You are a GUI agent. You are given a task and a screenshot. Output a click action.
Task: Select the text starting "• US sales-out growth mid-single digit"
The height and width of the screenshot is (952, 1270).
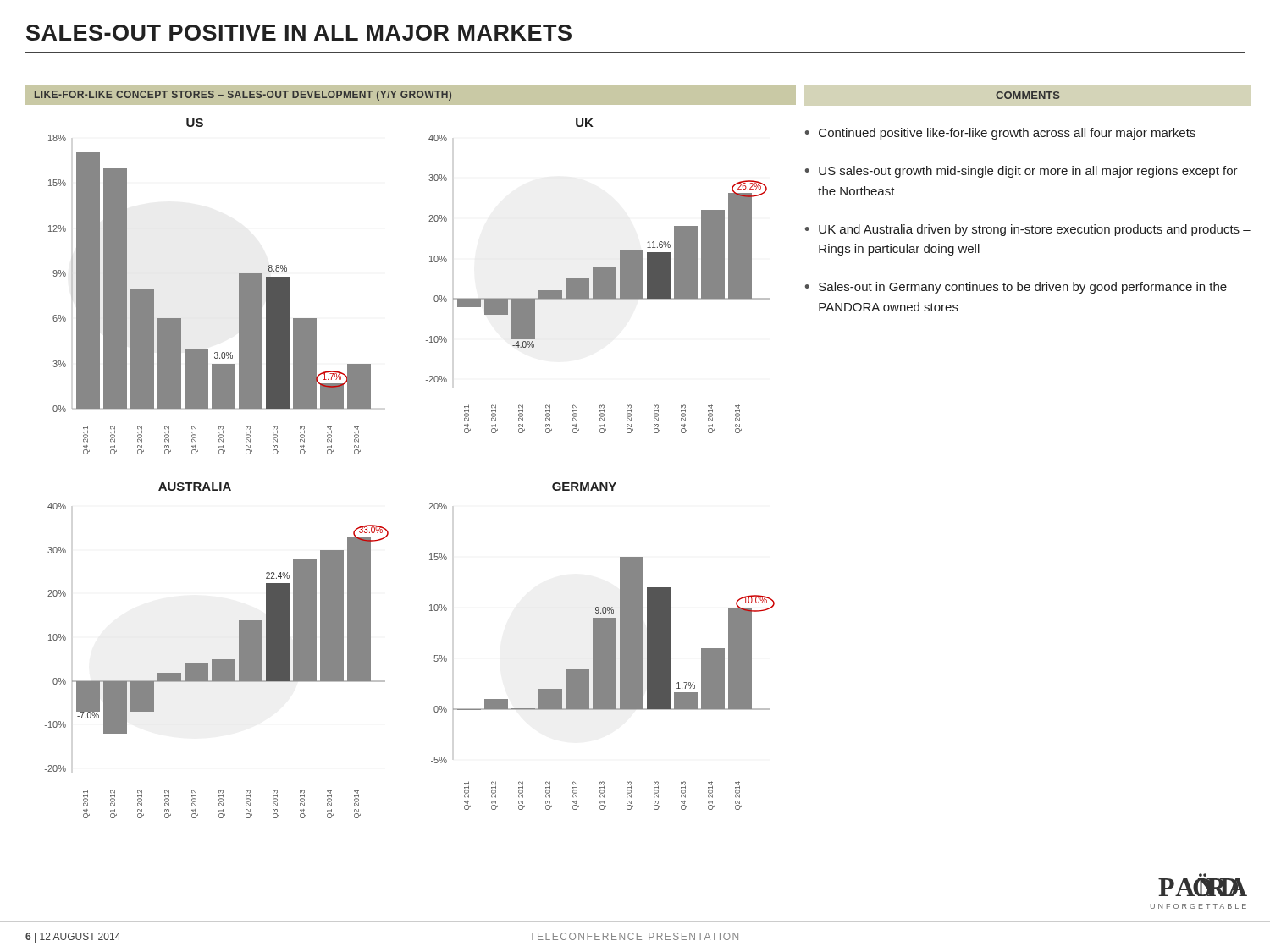click(1028, 181)
